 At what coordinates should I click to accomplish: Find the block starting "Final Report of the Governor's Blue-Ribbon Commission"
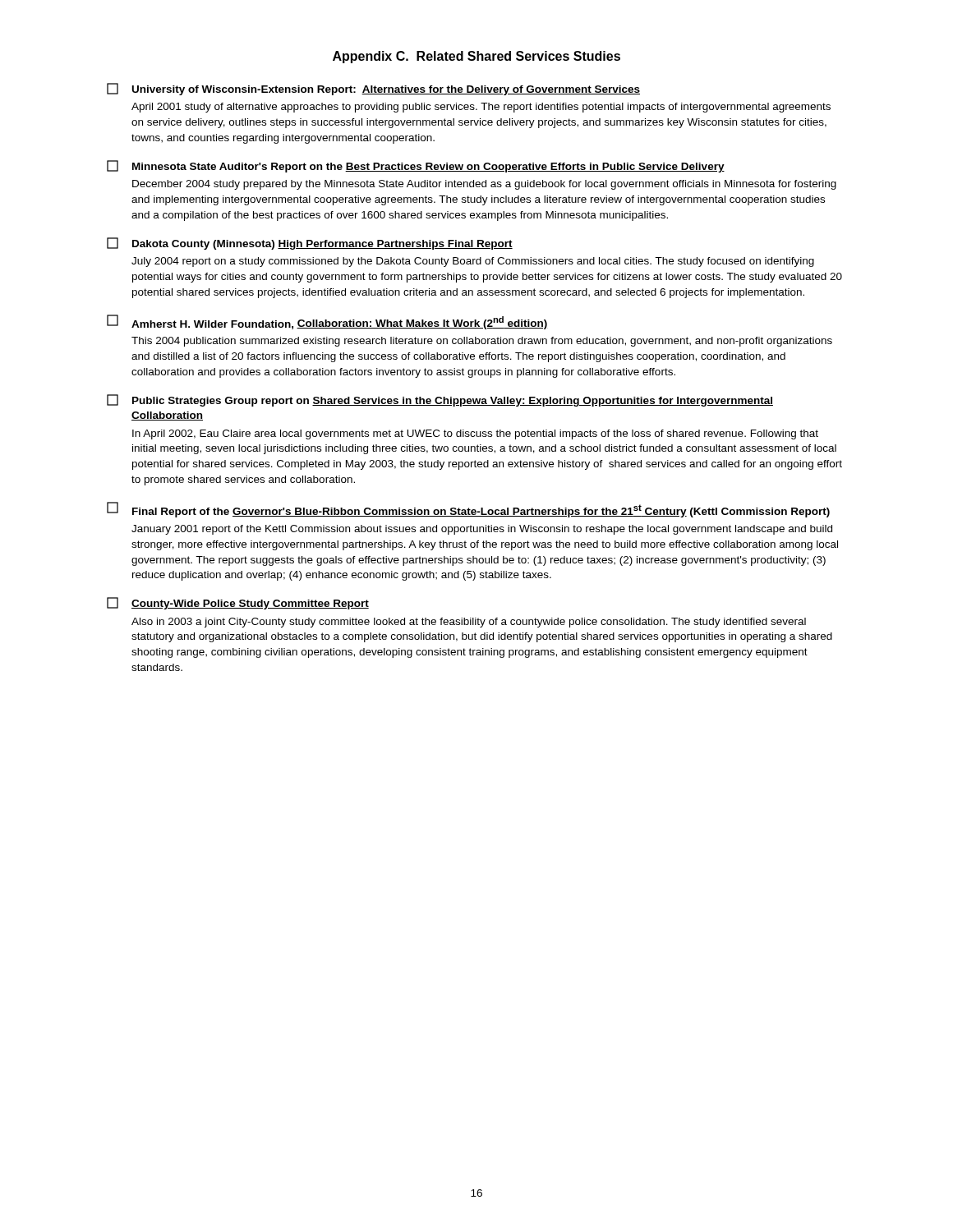click(476, 542)
